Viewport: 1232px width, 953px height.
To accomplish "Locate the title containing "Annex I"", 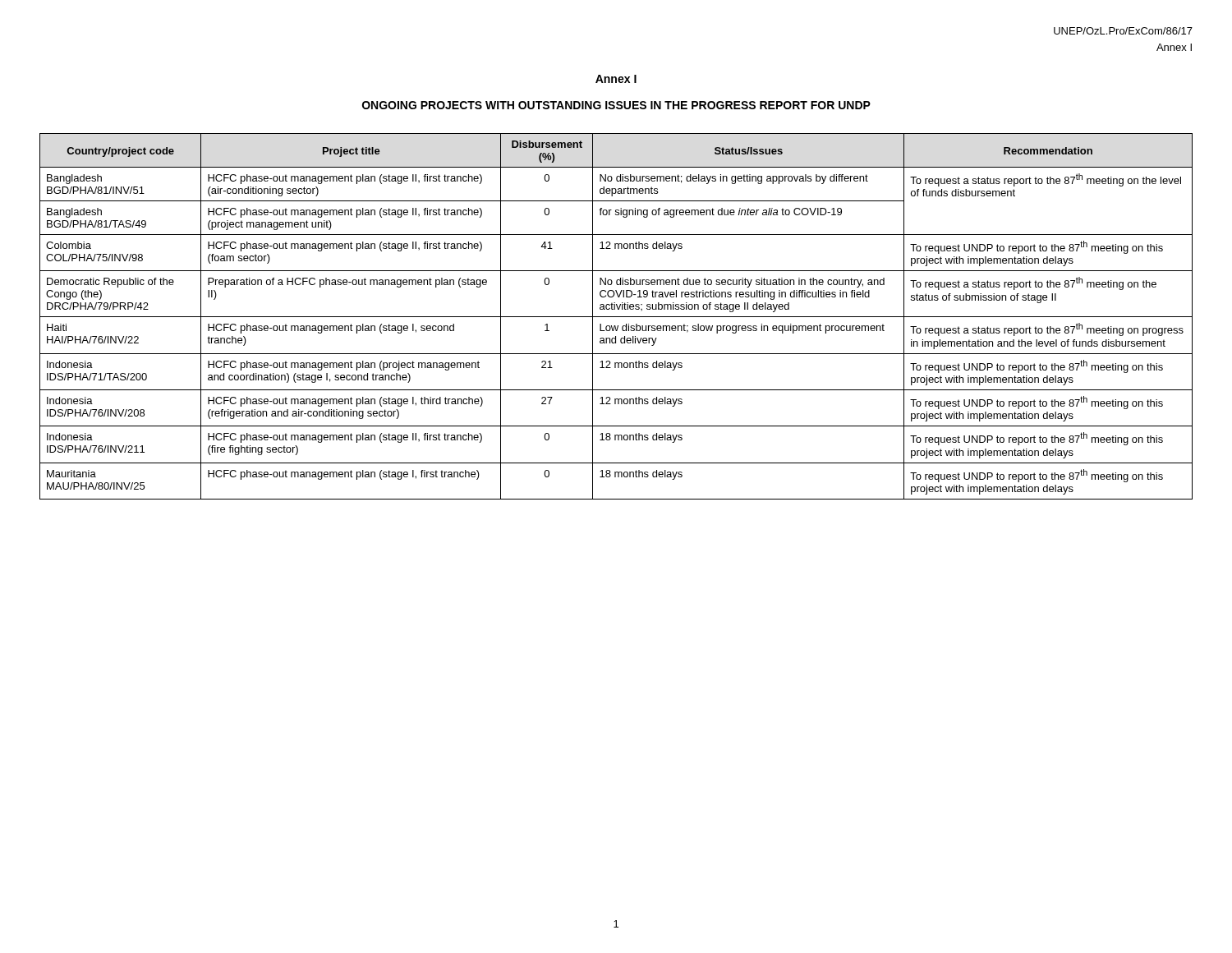I will (616, 79).
